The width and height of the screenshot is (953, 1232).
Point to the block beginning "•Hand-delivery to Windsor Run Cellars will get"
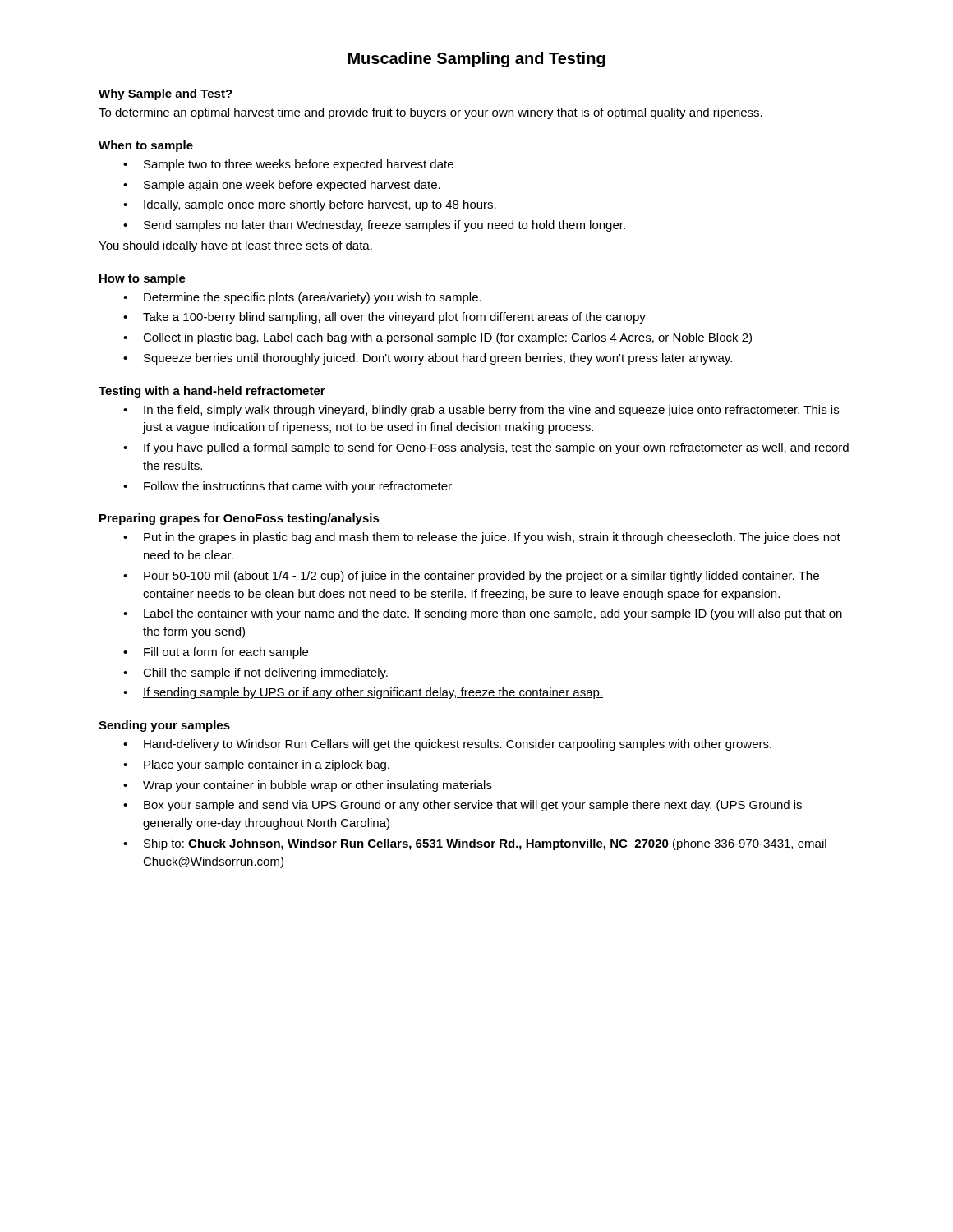[489, 744]
